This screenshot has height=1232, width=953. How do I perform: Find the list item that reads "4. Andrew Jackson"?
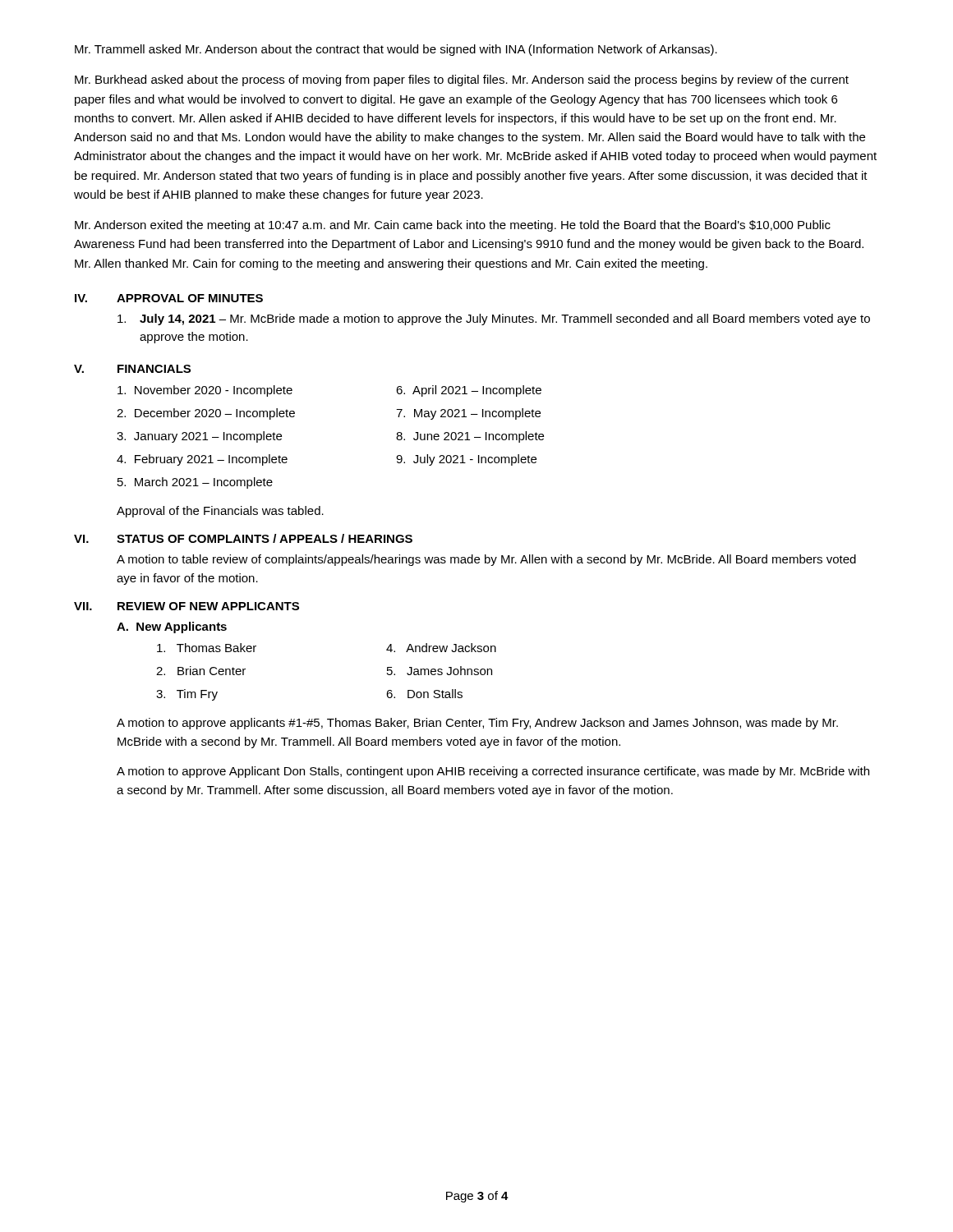441,648
